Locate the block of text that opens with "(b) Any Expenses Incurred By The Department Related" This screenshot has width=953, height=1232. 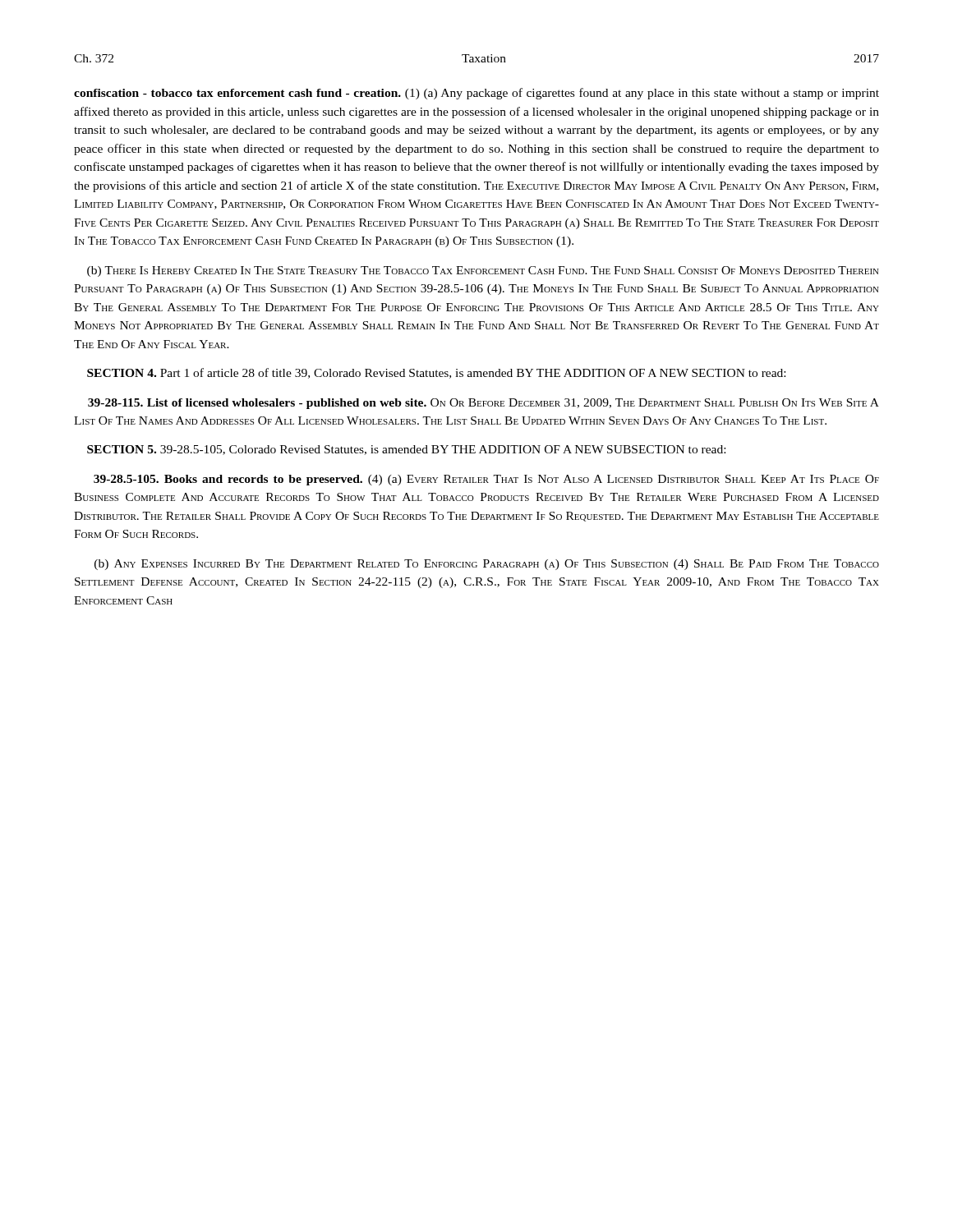coord(476,581)
